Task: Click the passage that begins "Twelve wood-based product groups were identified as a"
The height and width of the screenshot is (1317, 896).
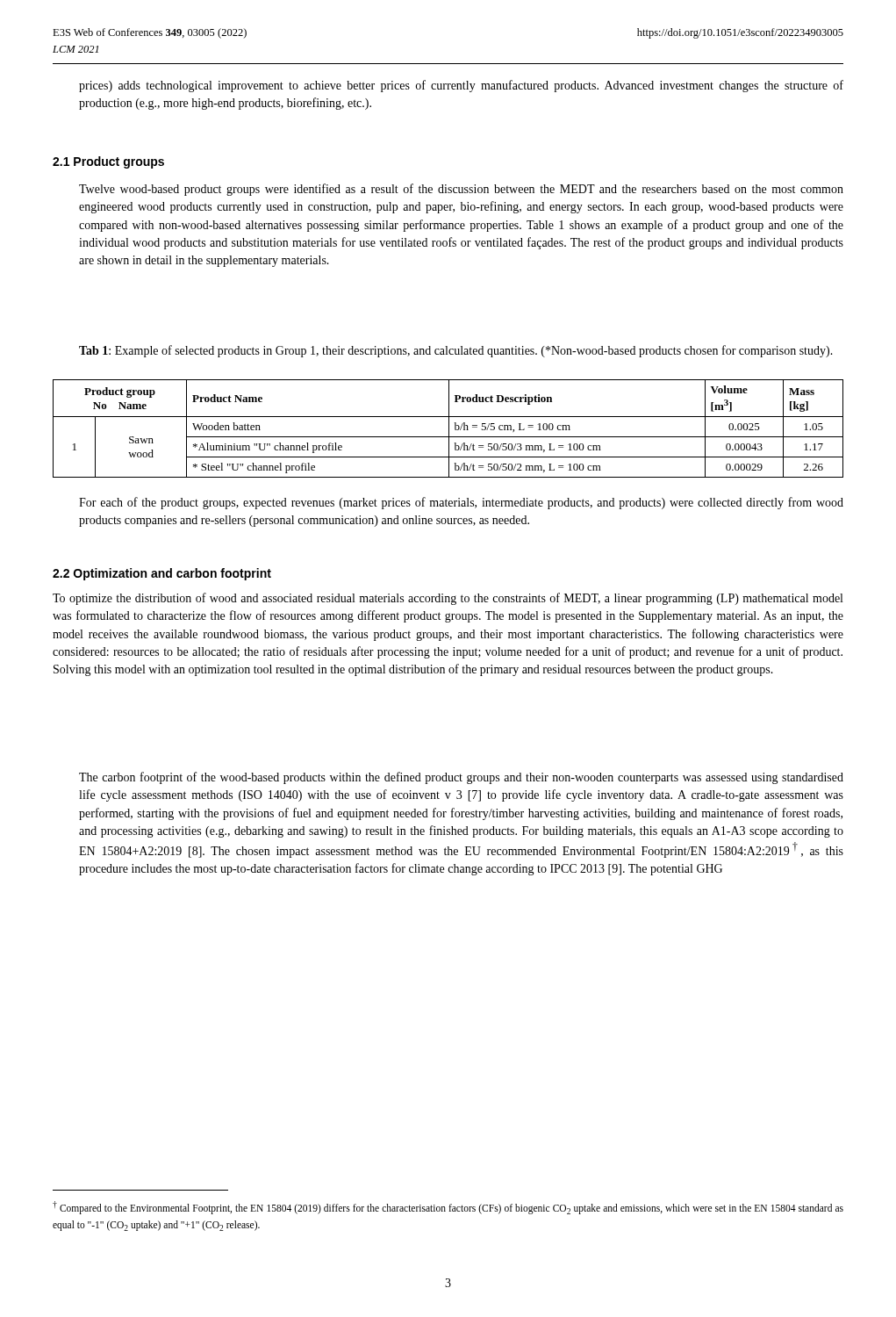Action: tap(461, 225)
